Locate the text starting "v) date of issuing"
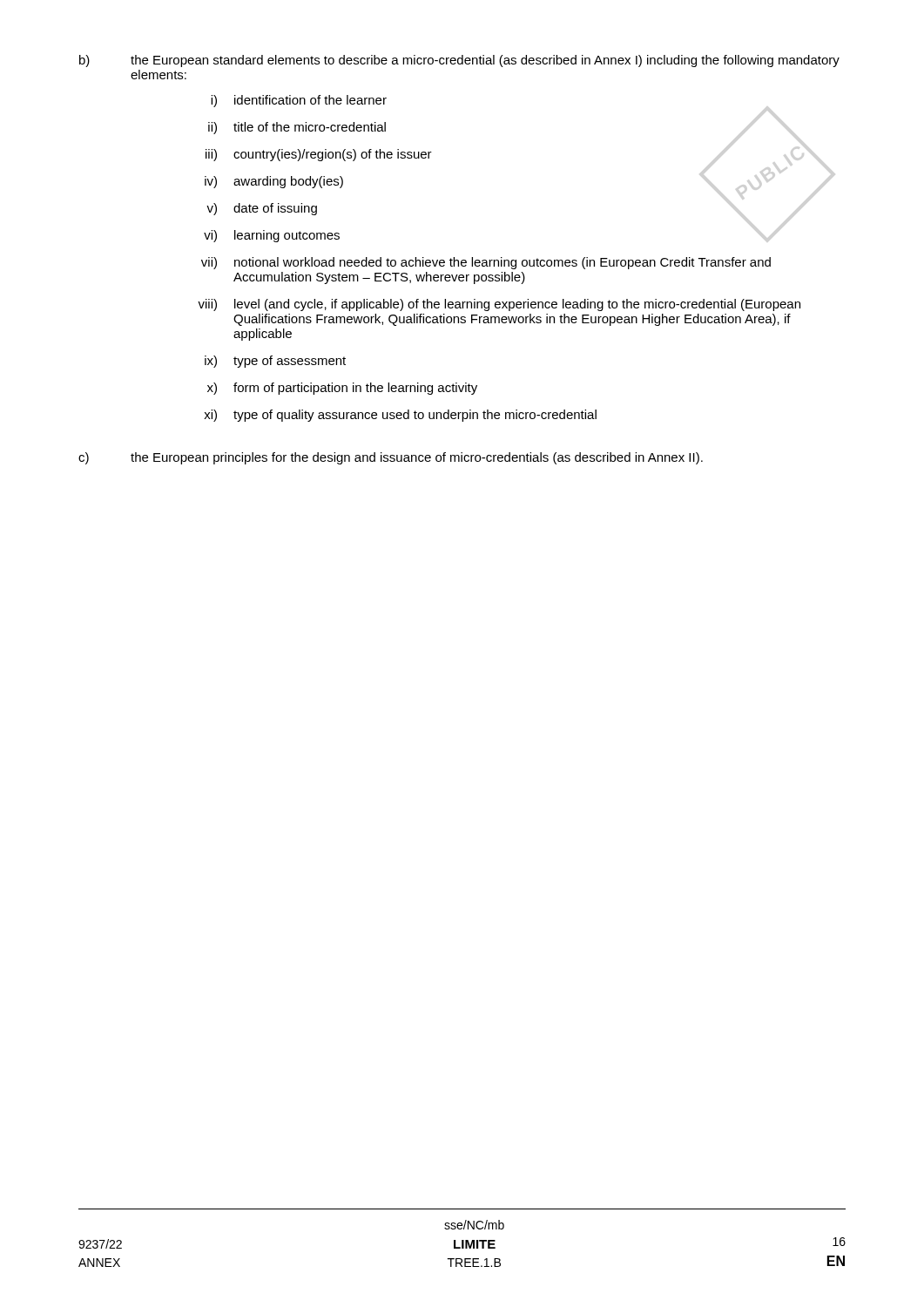 [x=262, y=209]
